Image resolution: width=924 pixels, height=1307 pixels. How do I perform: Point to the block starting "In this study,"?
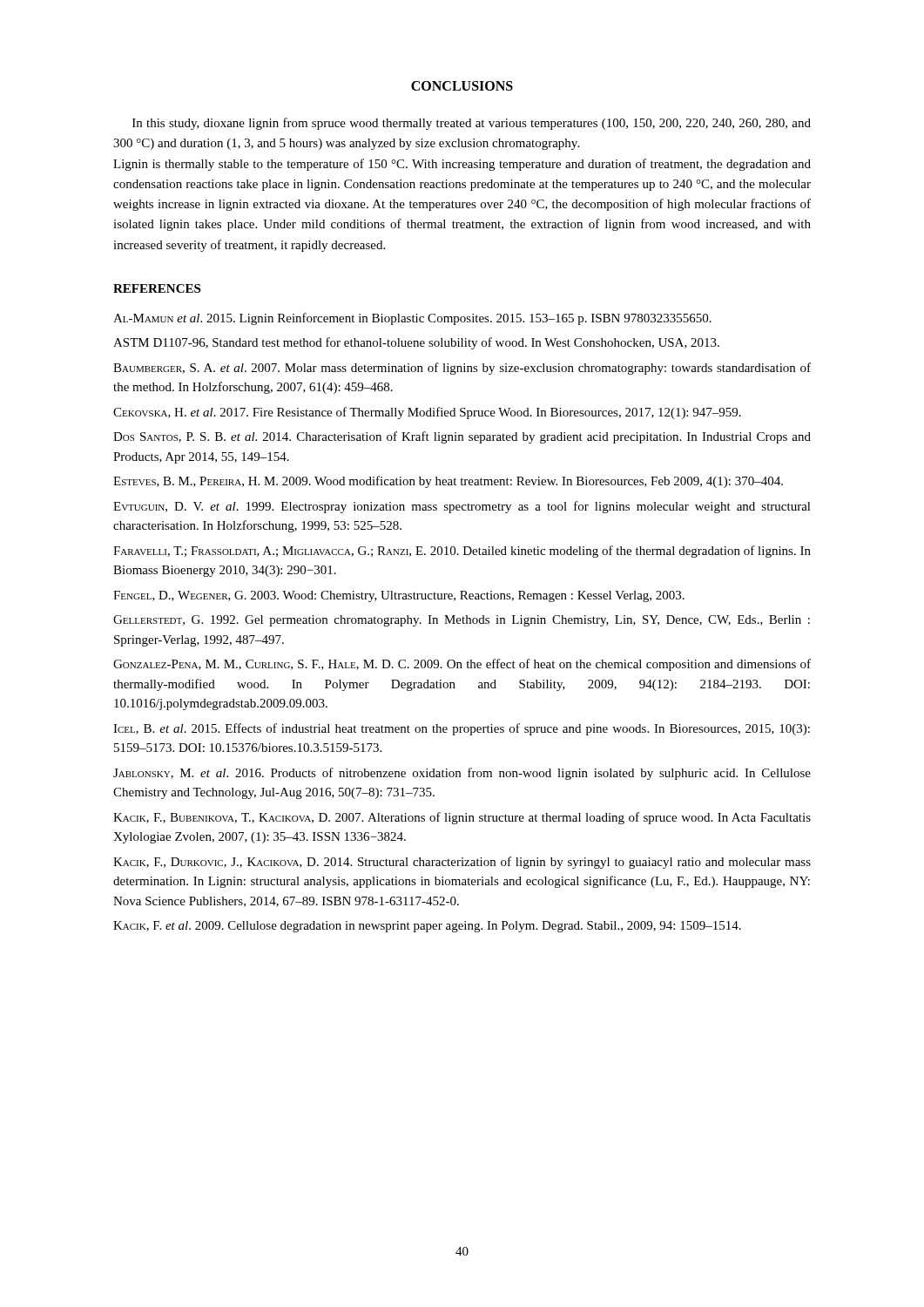point(462,184)
